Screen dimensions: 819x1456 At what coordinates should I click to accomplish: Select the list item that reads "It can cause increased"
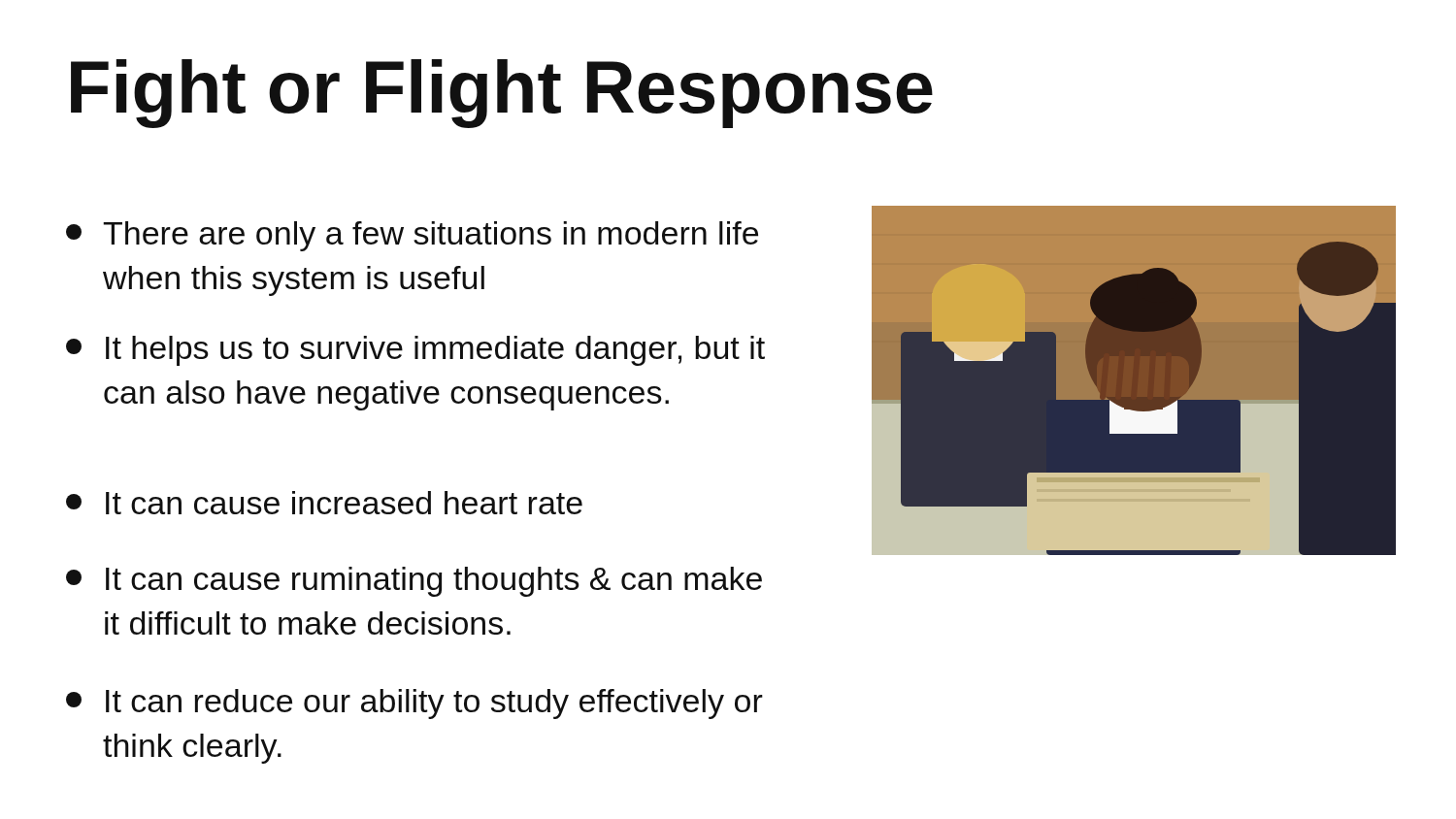point(325,504)
